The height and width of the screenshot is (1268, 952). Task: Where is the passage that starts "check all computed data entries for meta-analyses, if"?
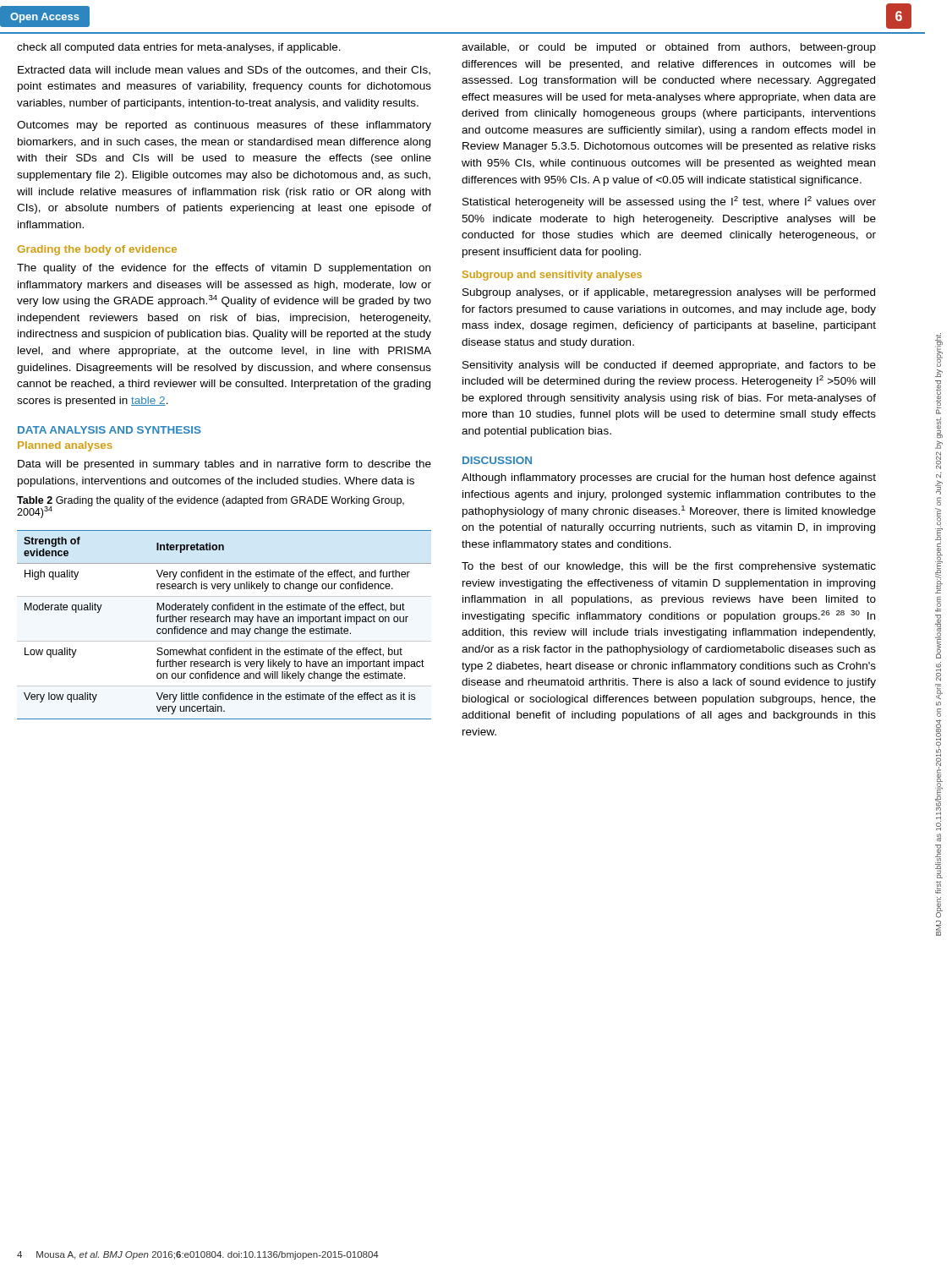point(179,47)
